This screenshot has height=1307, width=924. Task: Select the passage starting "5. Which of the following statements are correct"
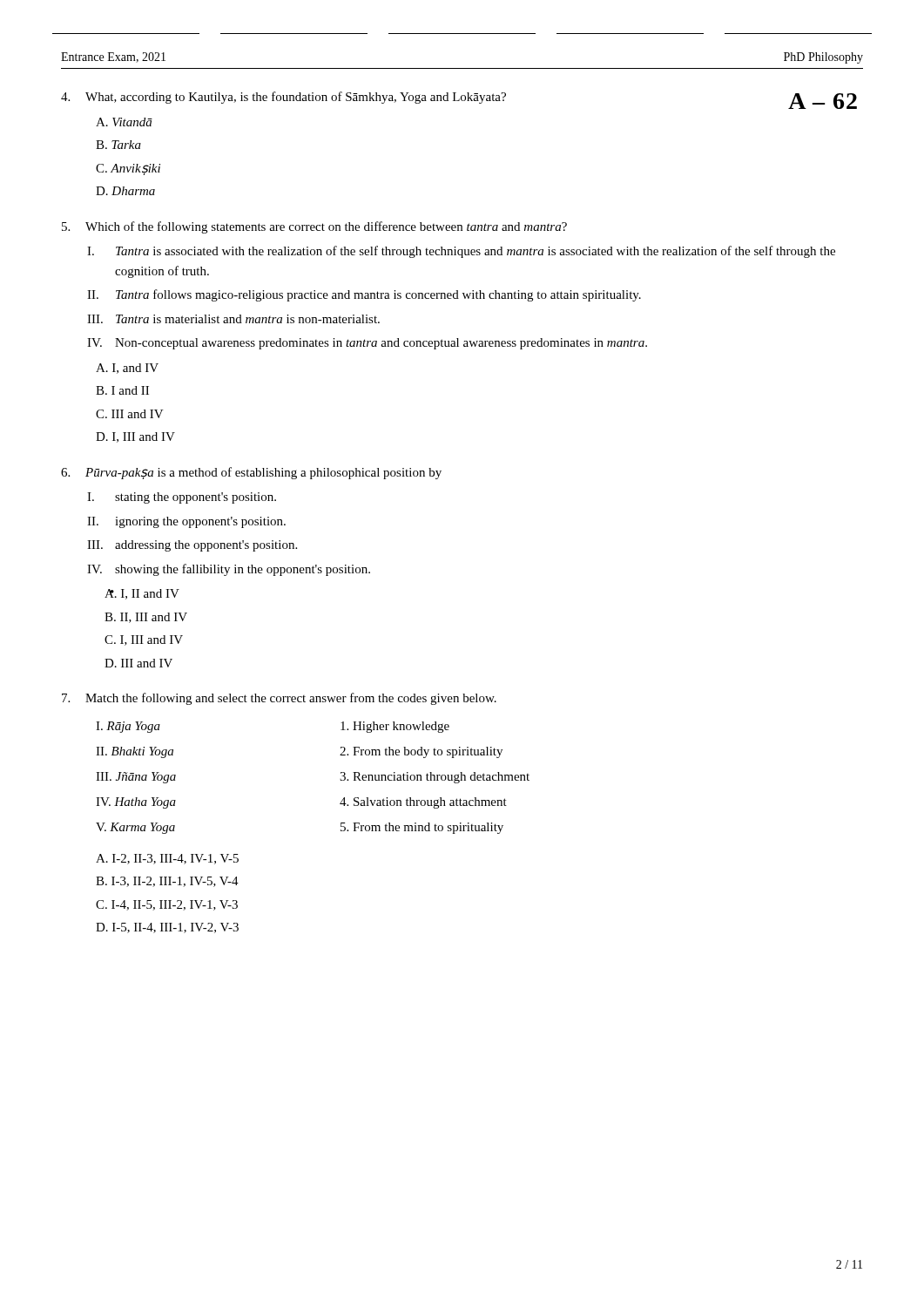pyautogui.click(x=462, y=332)
